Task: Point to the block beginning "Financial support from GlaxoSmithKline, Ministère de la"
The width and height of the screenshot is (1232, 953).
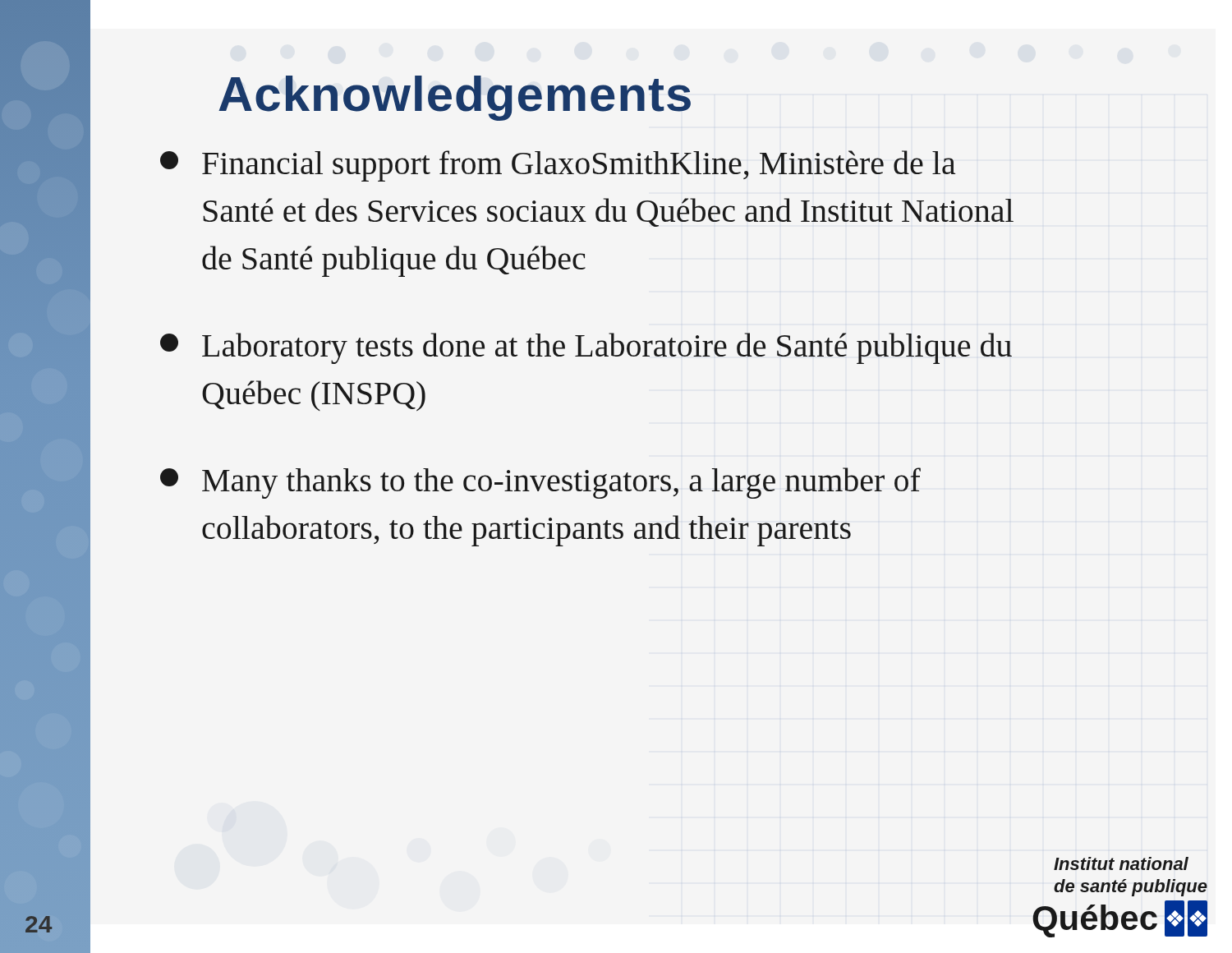Action: pos(591,211)
